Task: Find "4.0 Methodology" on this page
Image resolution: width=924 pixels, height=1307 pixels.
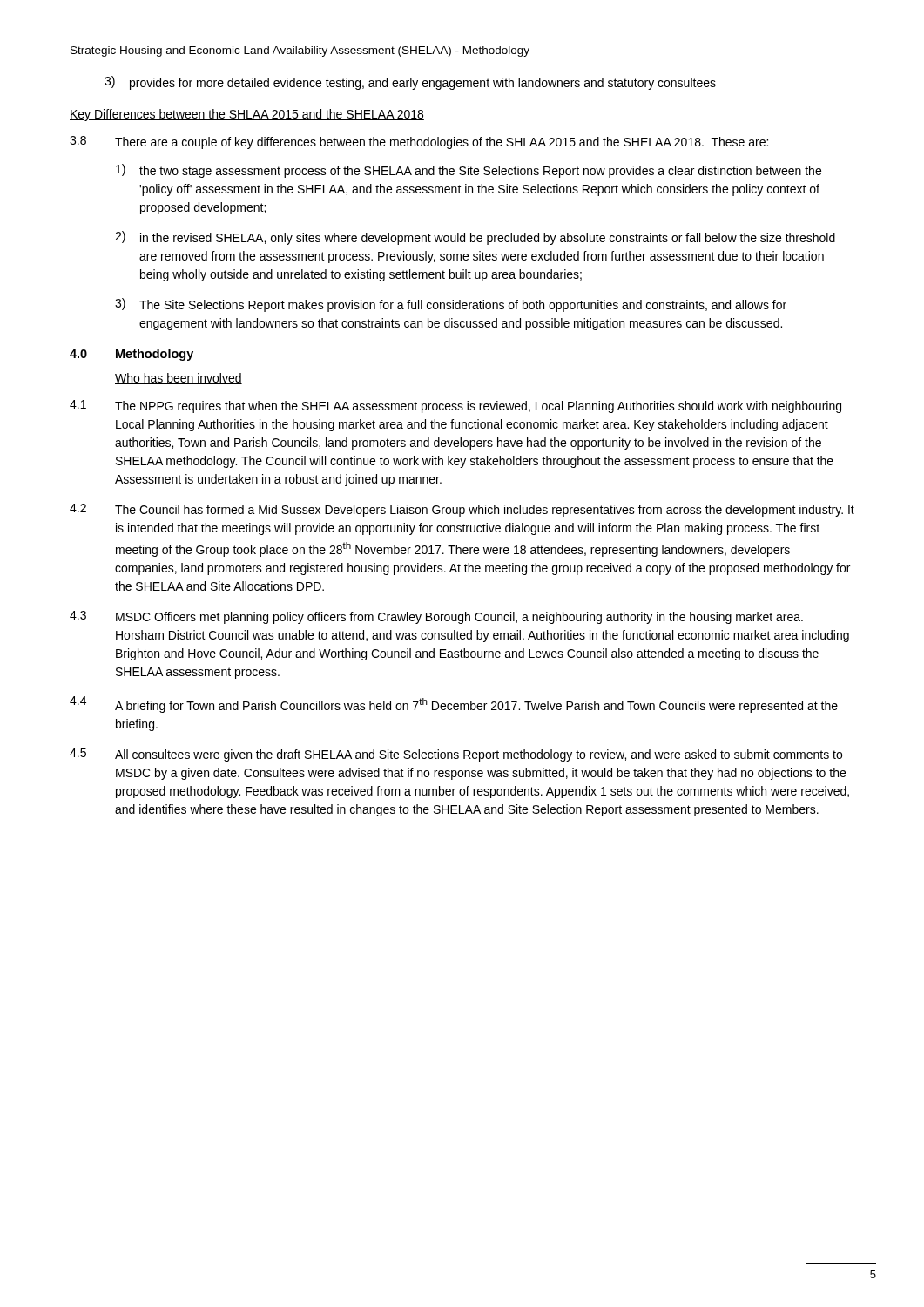Action: (132, 354)
